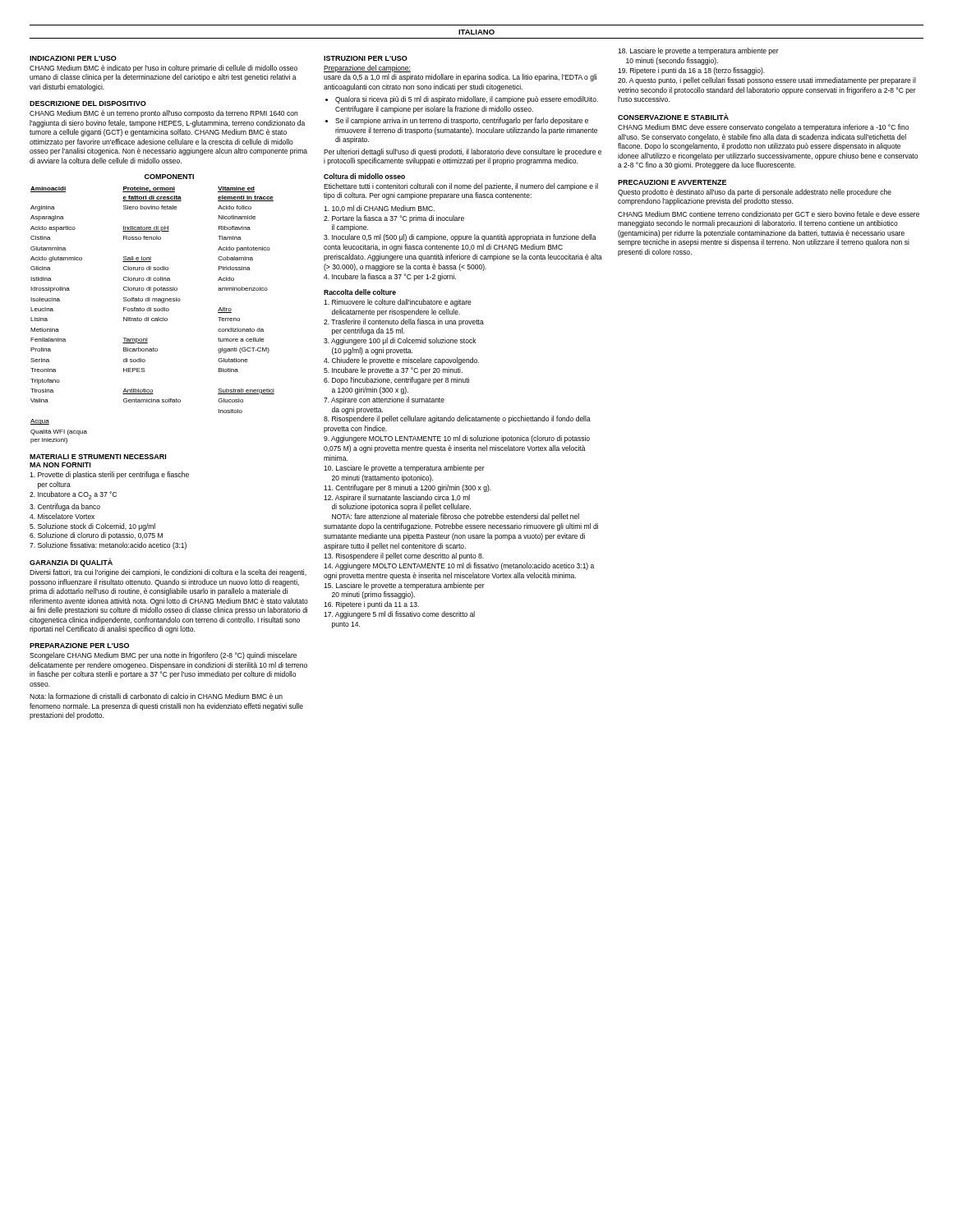Locate the block of text that opens with "12. Aspirare il surnatante lasciando circa 1,0"
Screen dimensions: 1232x953
(461, 522)
